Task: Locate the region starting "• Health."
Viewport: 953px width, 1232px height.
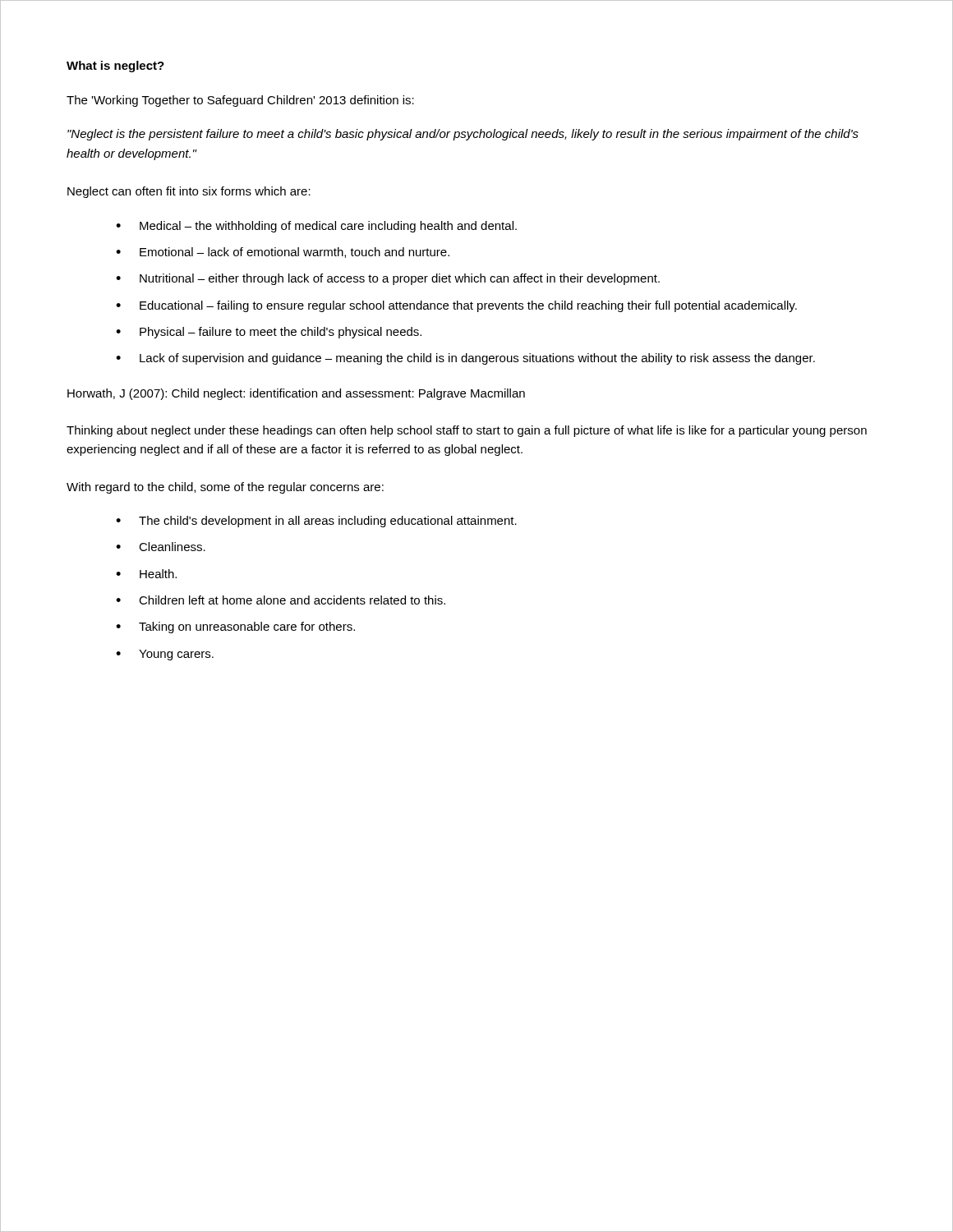Action: [x=146, y=574]
